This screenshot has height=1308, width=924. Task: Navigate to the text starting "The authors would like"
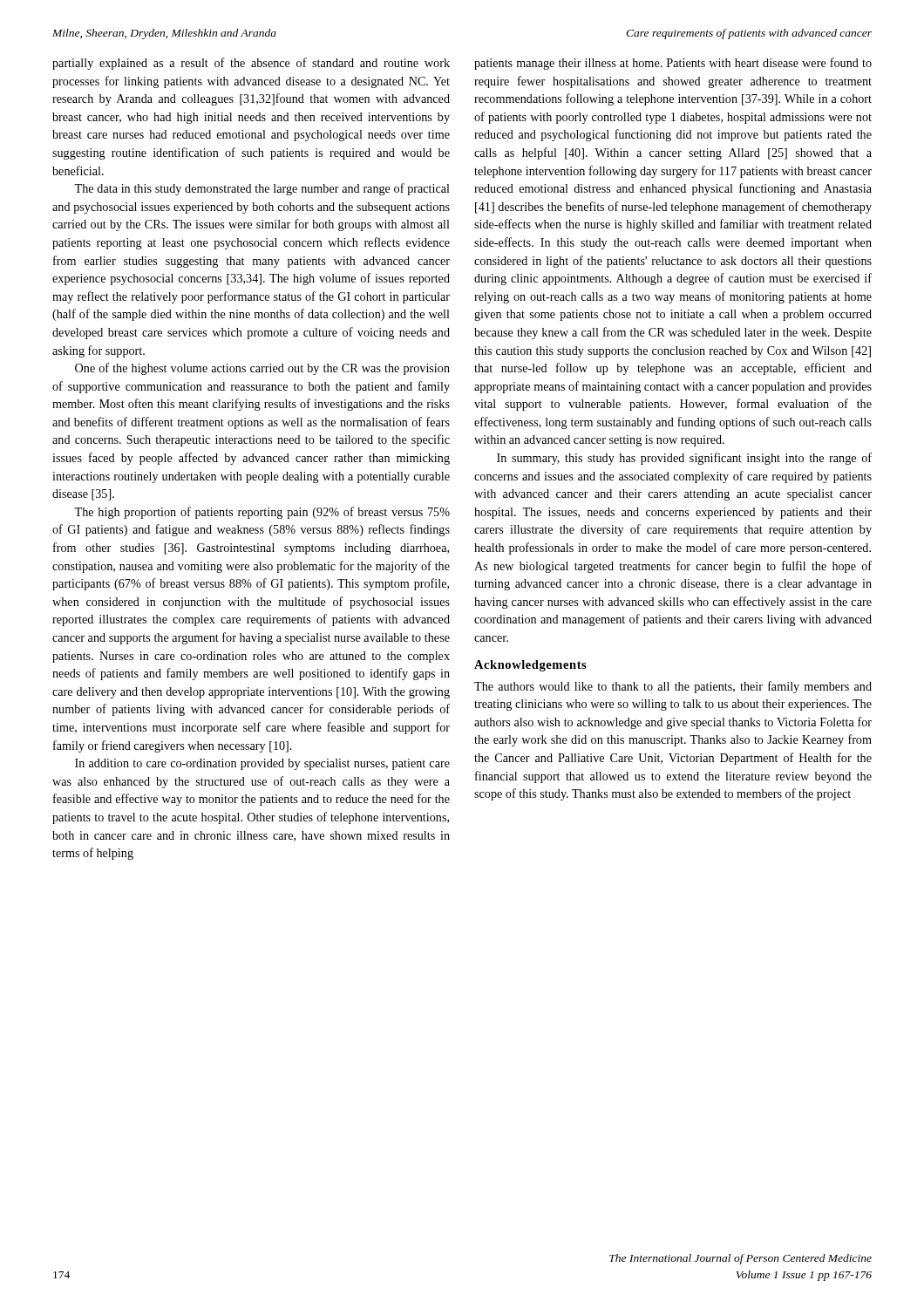(x=673, y=740)
